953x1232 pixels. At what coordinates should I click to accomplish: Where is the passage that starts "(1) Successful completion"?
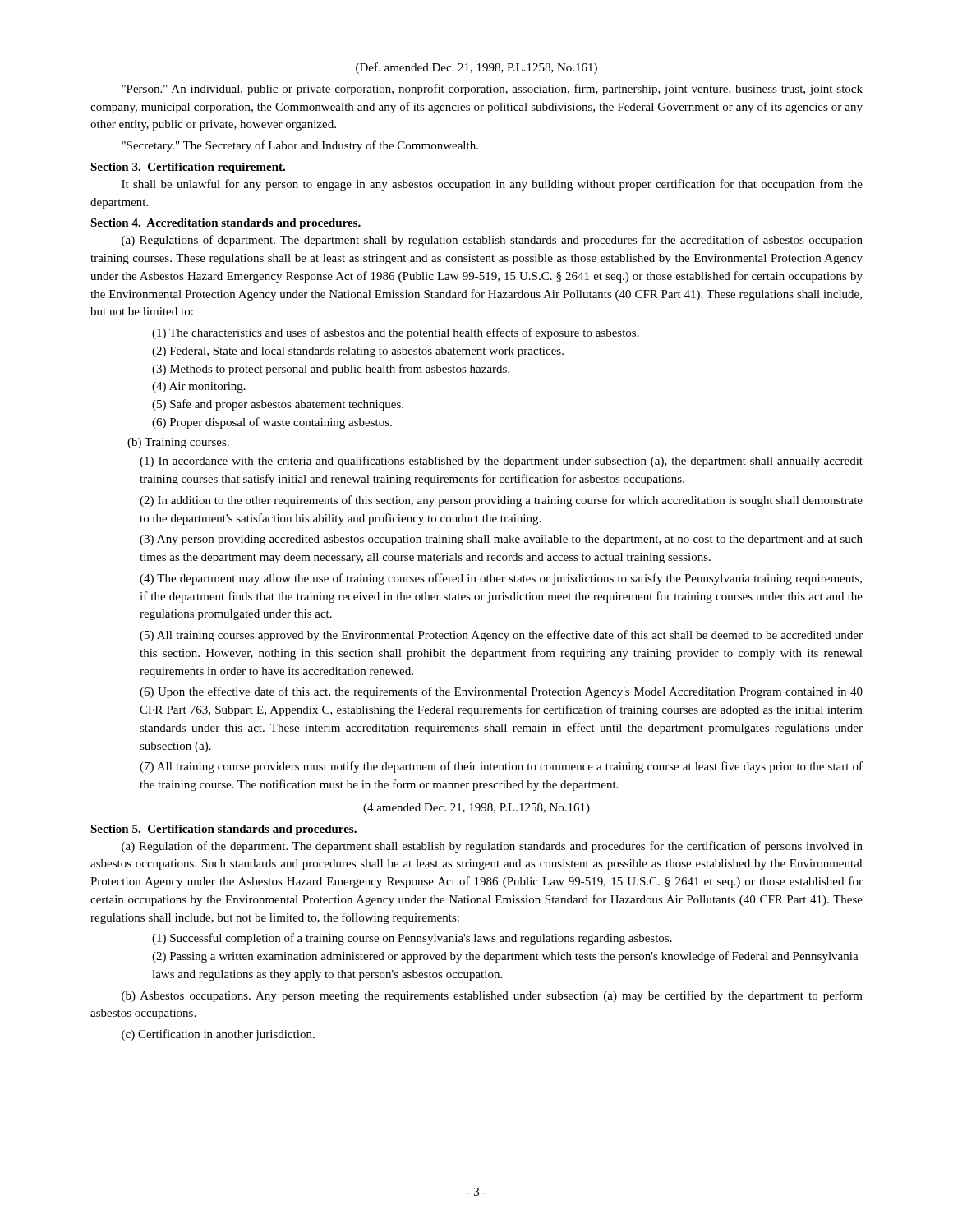(412, 938)
